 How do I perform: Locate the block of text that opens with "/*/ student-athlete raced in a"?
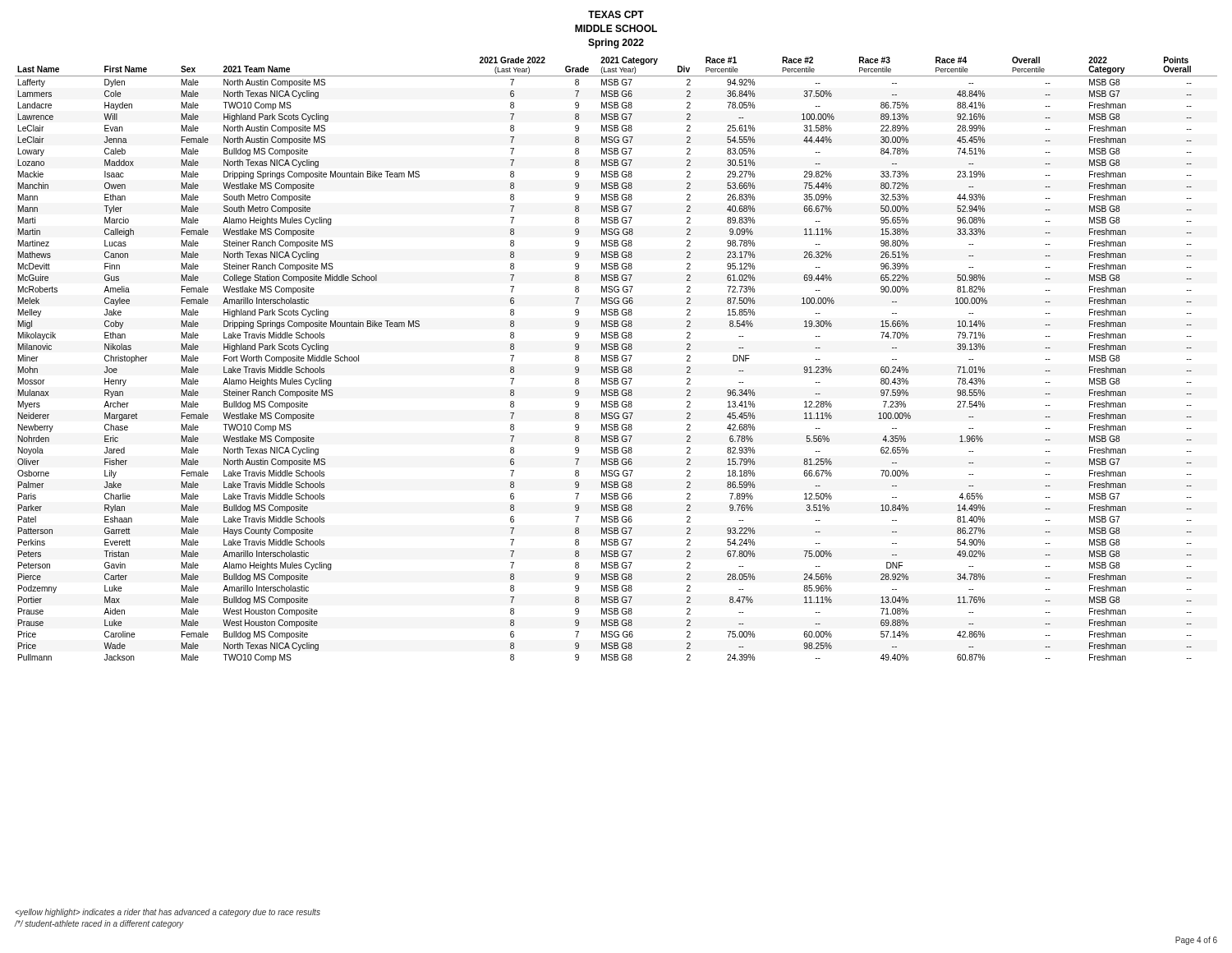(x=99, y=924)
